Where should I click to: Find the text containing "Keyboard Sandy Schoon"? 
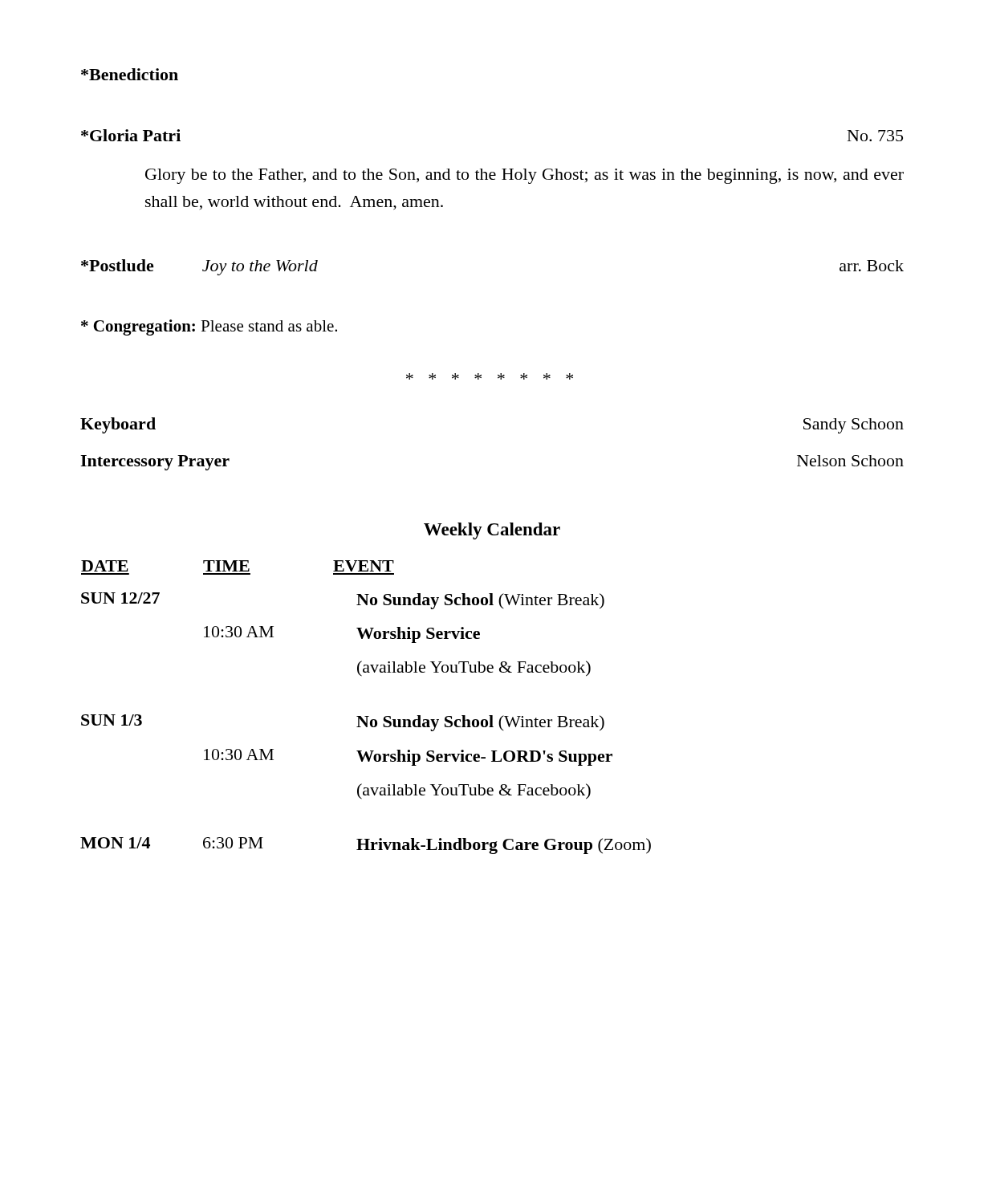pyautogui.click(x=123, y=425)
